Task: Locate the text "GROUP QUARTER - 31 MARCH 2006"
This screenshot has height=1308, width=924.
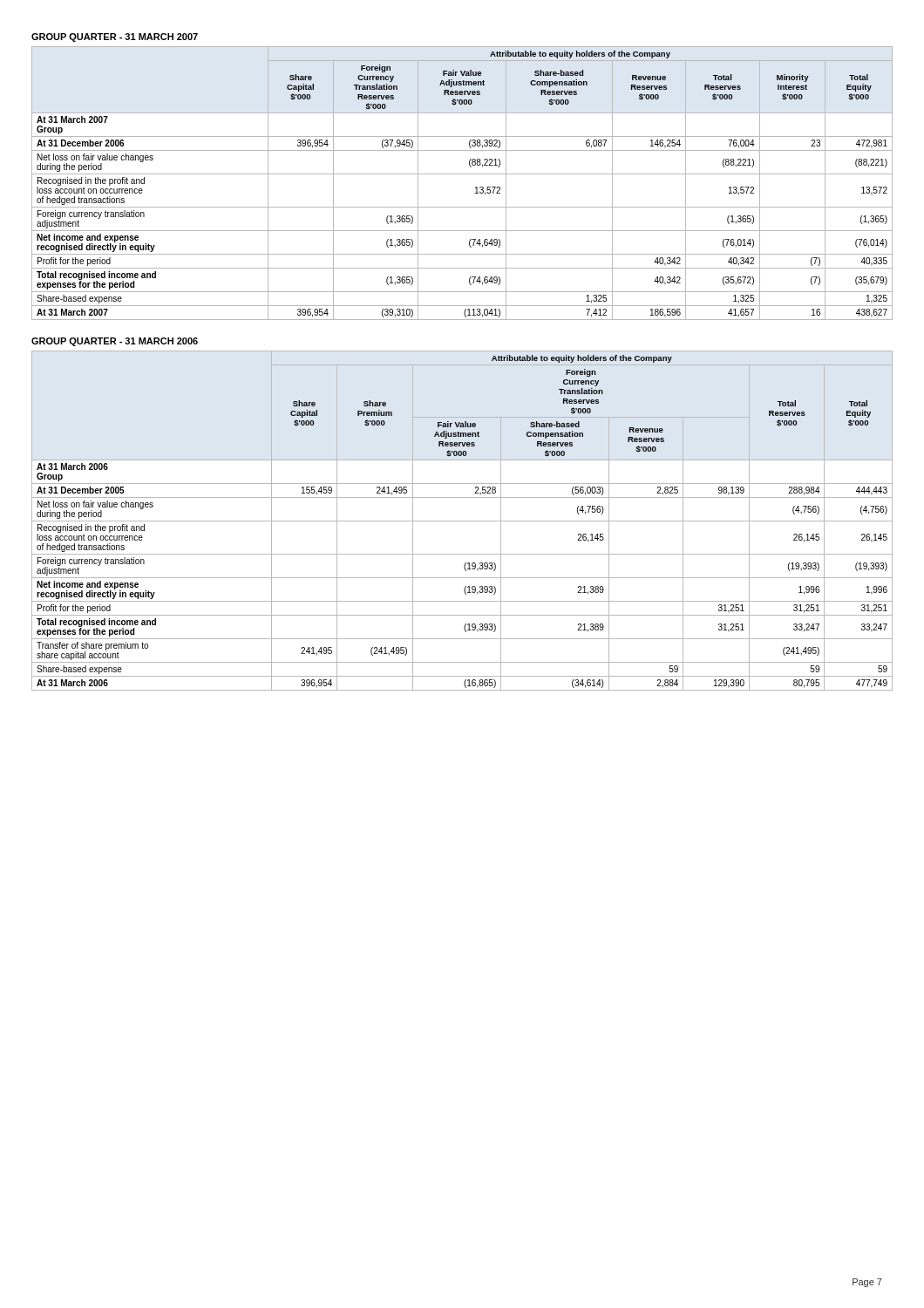Action: pyautogui.click(x=115, y=341)
